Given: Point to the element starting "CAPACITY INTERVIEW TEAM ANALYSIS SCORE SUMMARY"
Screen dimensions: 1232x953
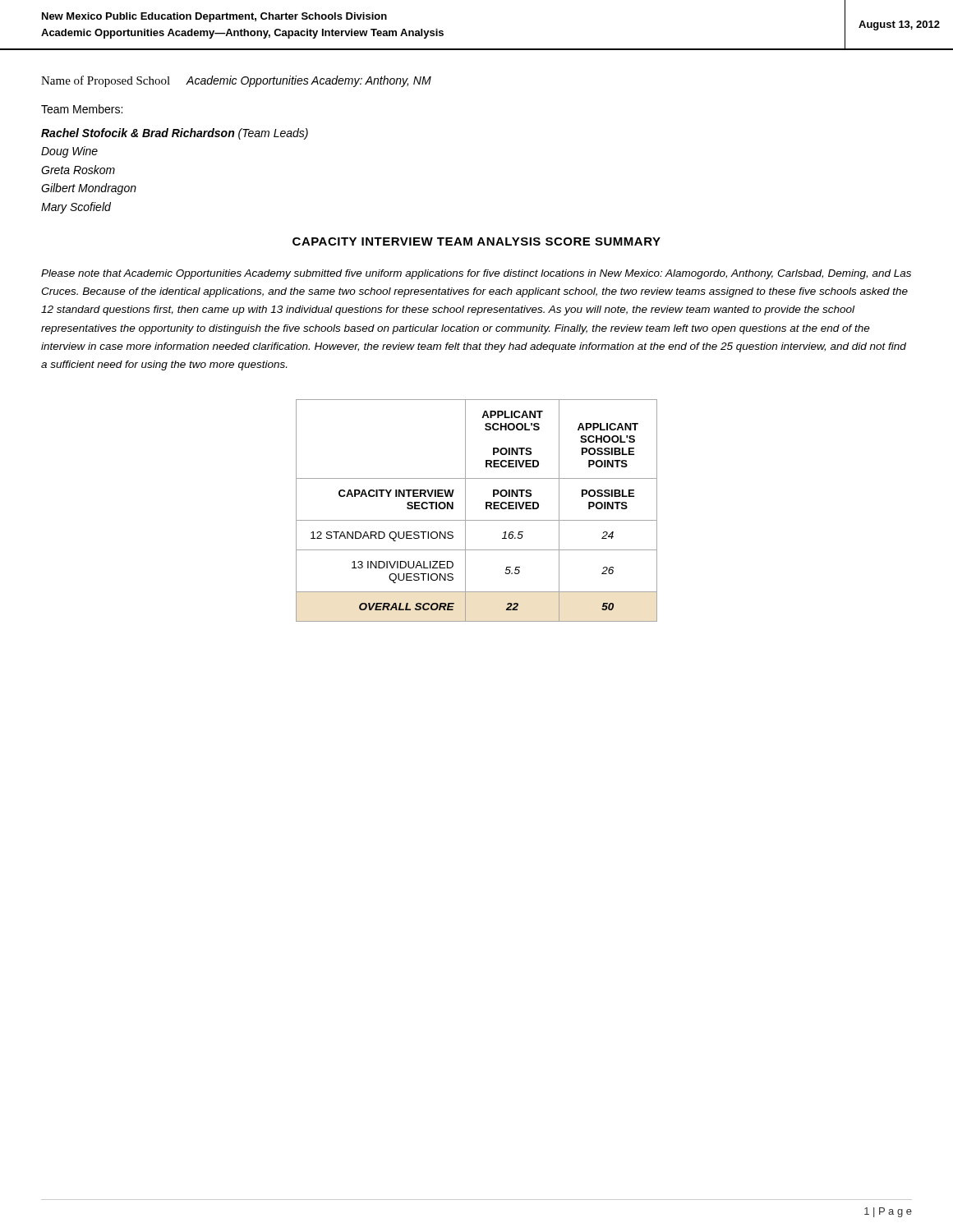Looking at the screenshot, I should pyautogui.click(x=476, y=241).
